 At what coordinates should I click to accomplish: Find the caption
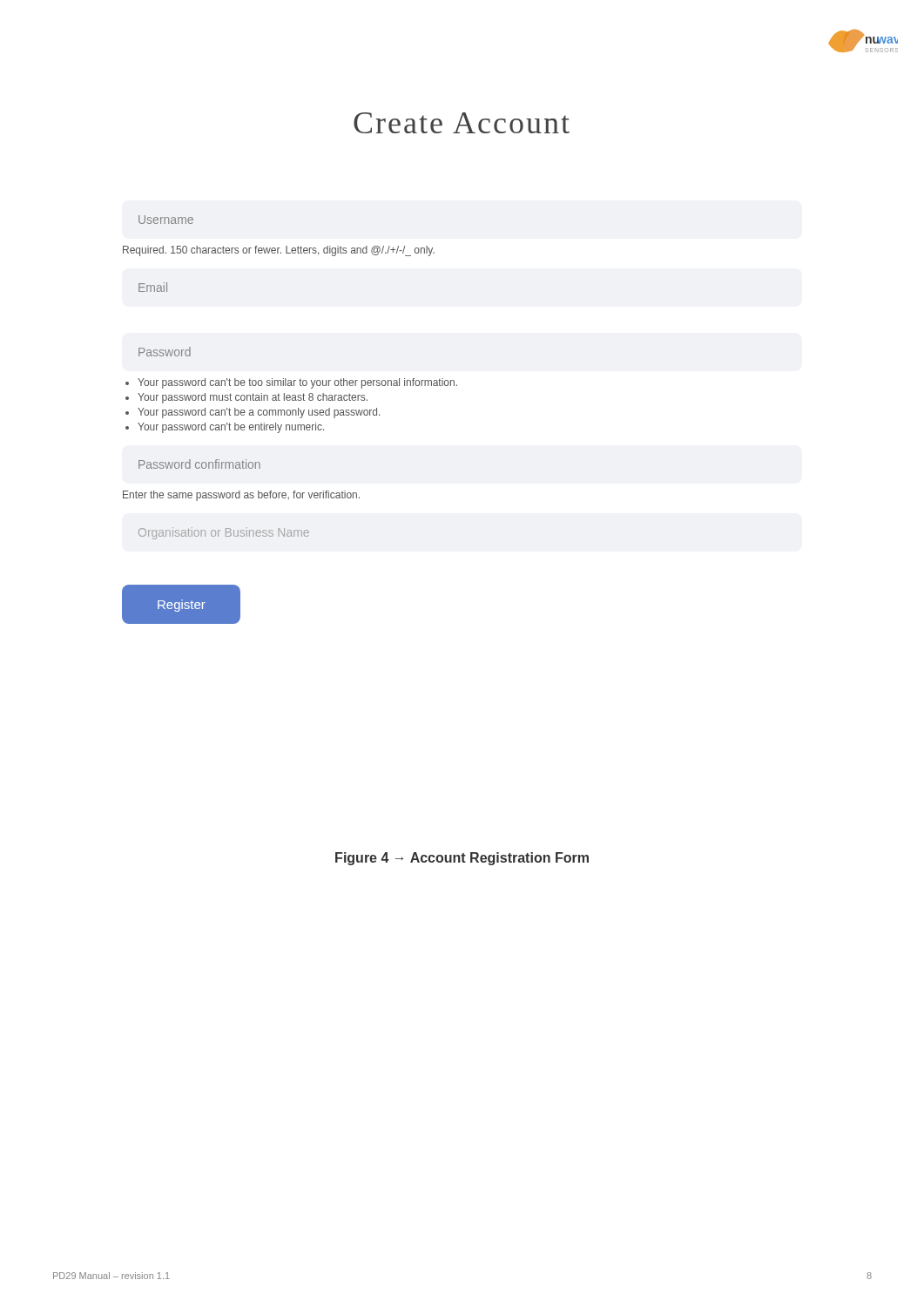pyautogui.click(x=462, y=858)
